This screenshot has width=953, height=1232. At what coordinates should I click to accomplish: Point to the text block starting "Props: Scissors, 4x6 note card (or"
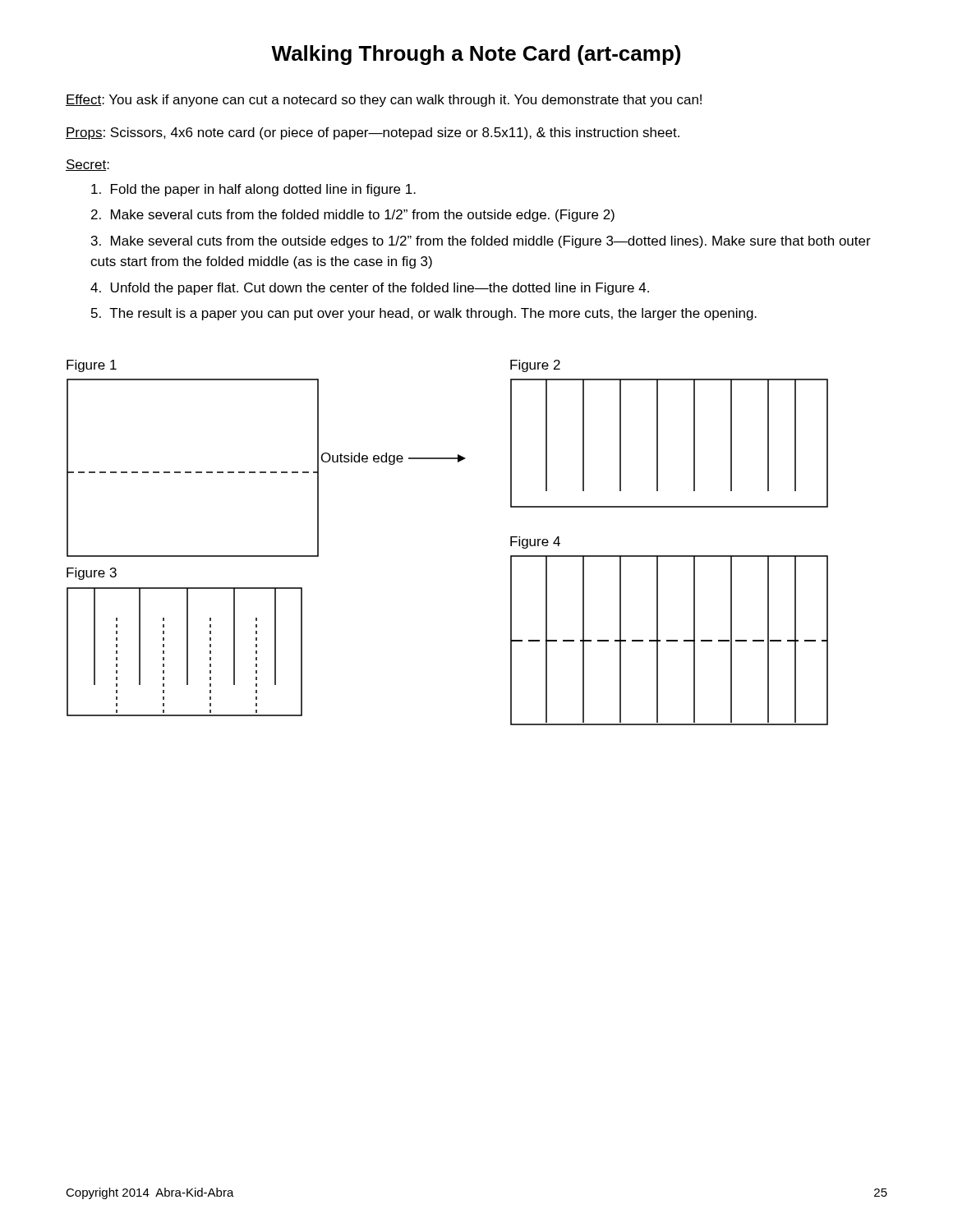tap(373, 132)
